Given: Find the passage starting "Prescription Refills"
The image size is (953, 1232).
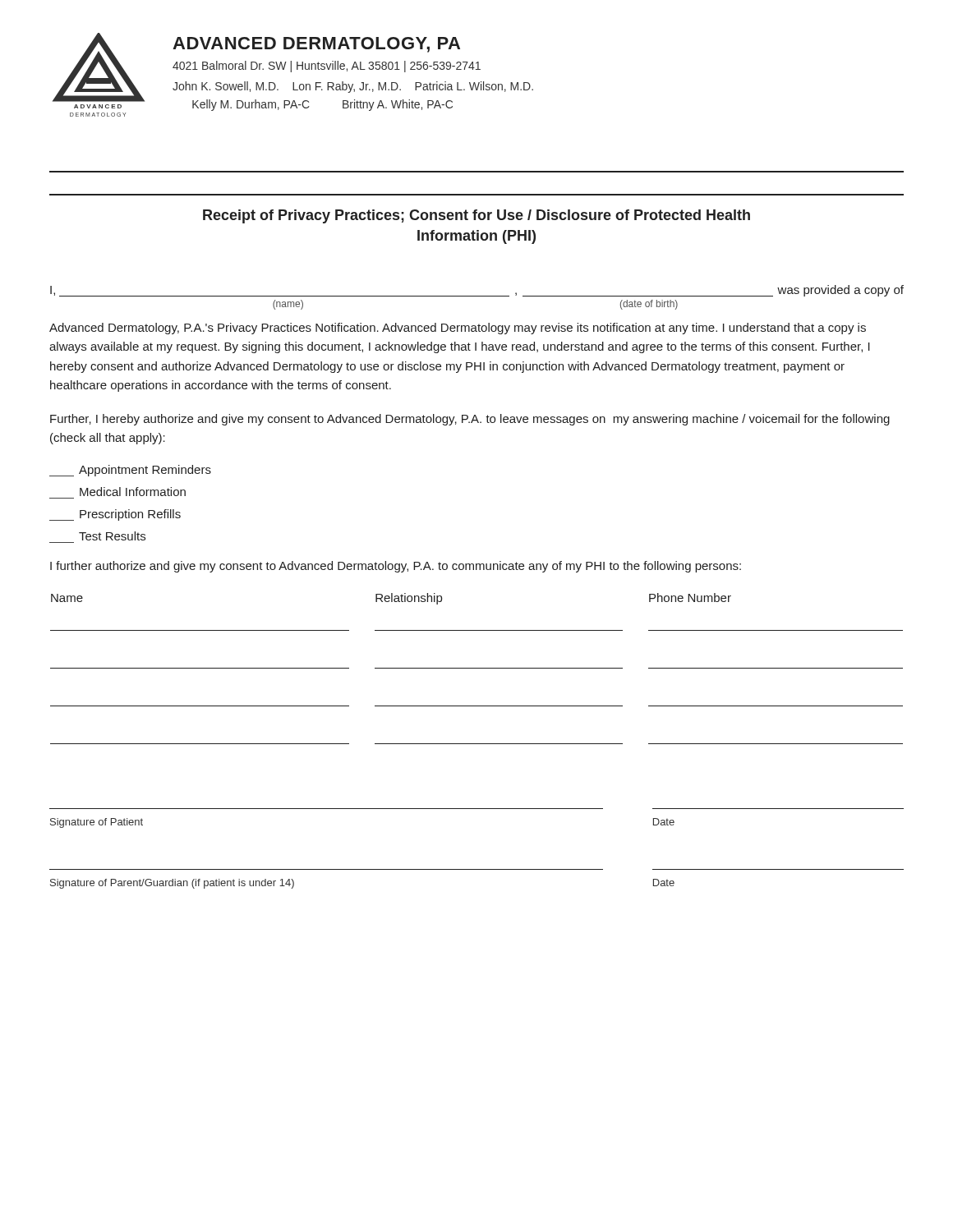Looking at the screenshot, I should pos(115,513).
